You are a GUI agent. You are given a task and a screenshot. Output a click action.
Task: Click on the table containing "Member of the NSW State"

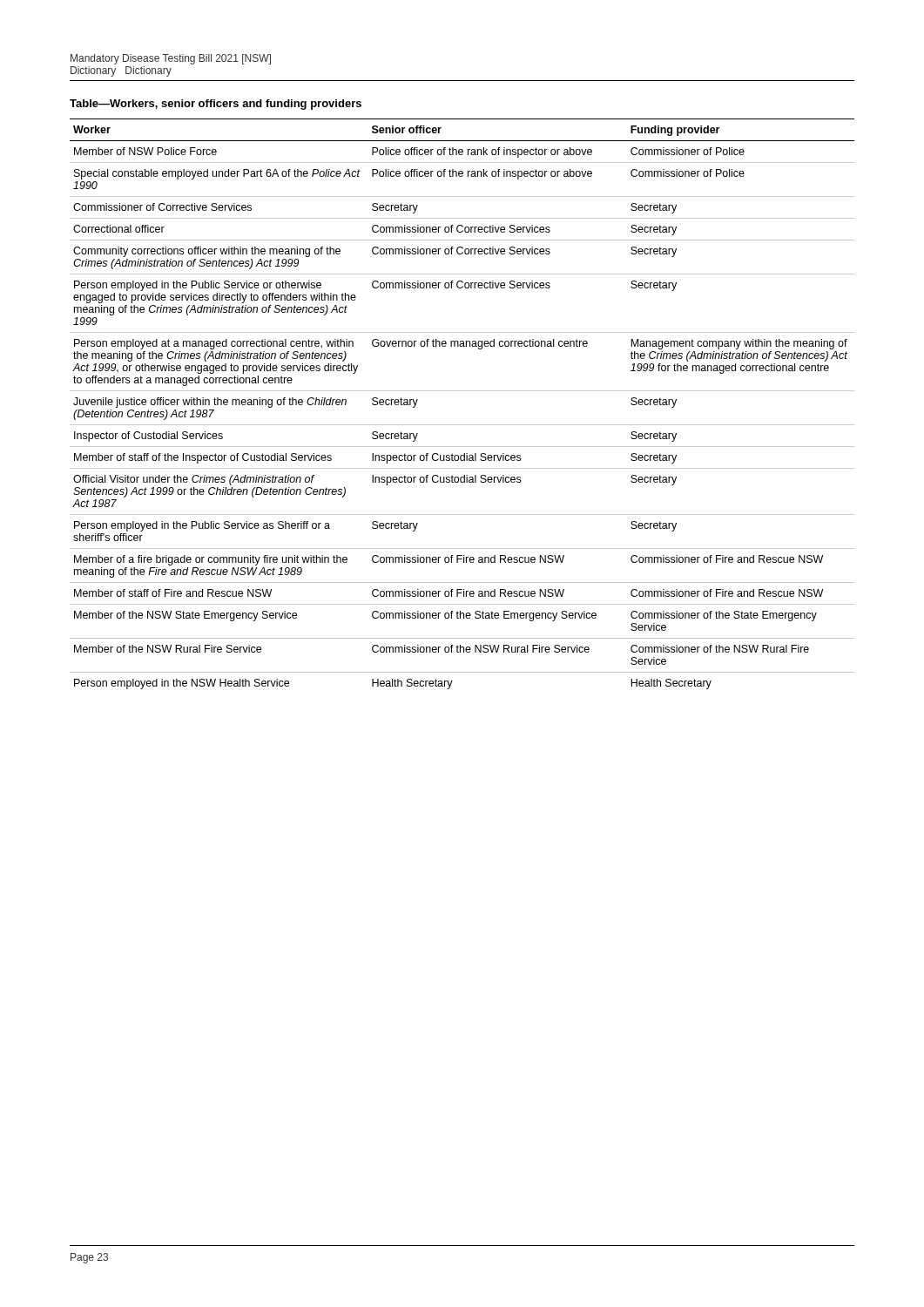pyautogui.click(x=462, y=406)
